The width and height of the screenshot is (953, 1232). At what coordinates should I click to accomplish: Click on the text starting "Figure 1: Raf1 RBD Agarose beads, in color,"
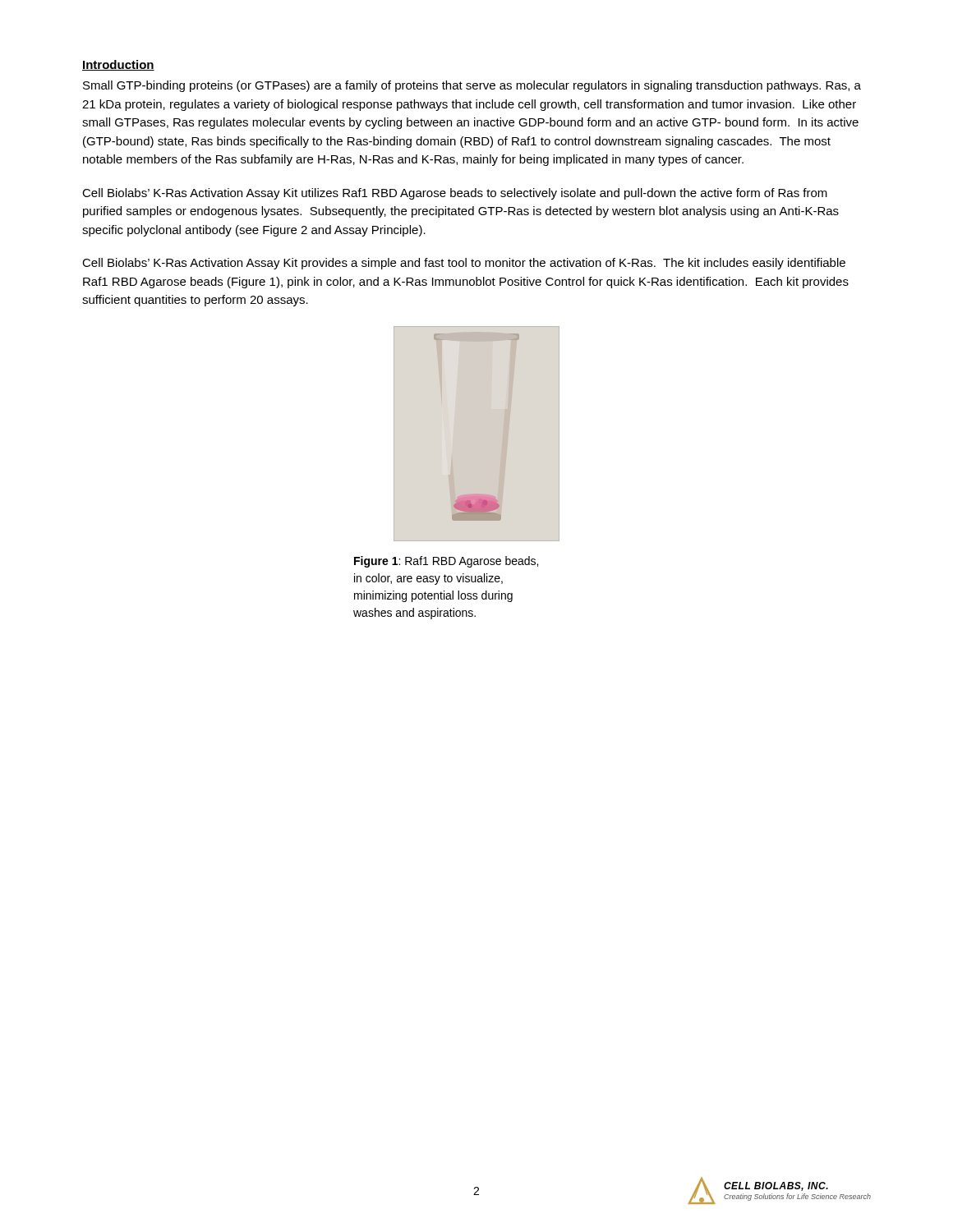click(x=446, y=586)
